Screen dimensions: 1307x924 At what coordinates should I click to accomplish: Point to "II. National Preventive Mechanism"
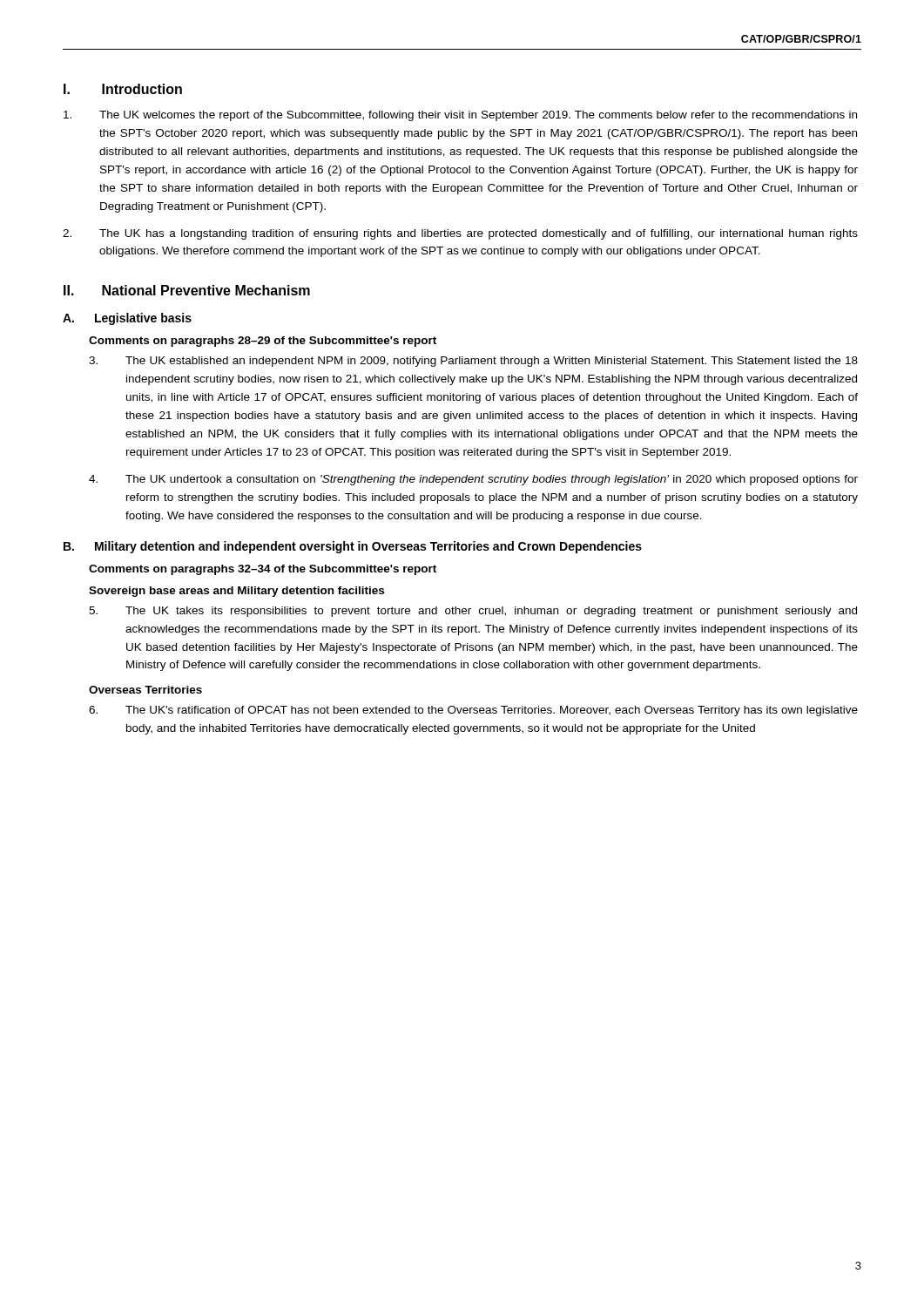tap(187, 291)
